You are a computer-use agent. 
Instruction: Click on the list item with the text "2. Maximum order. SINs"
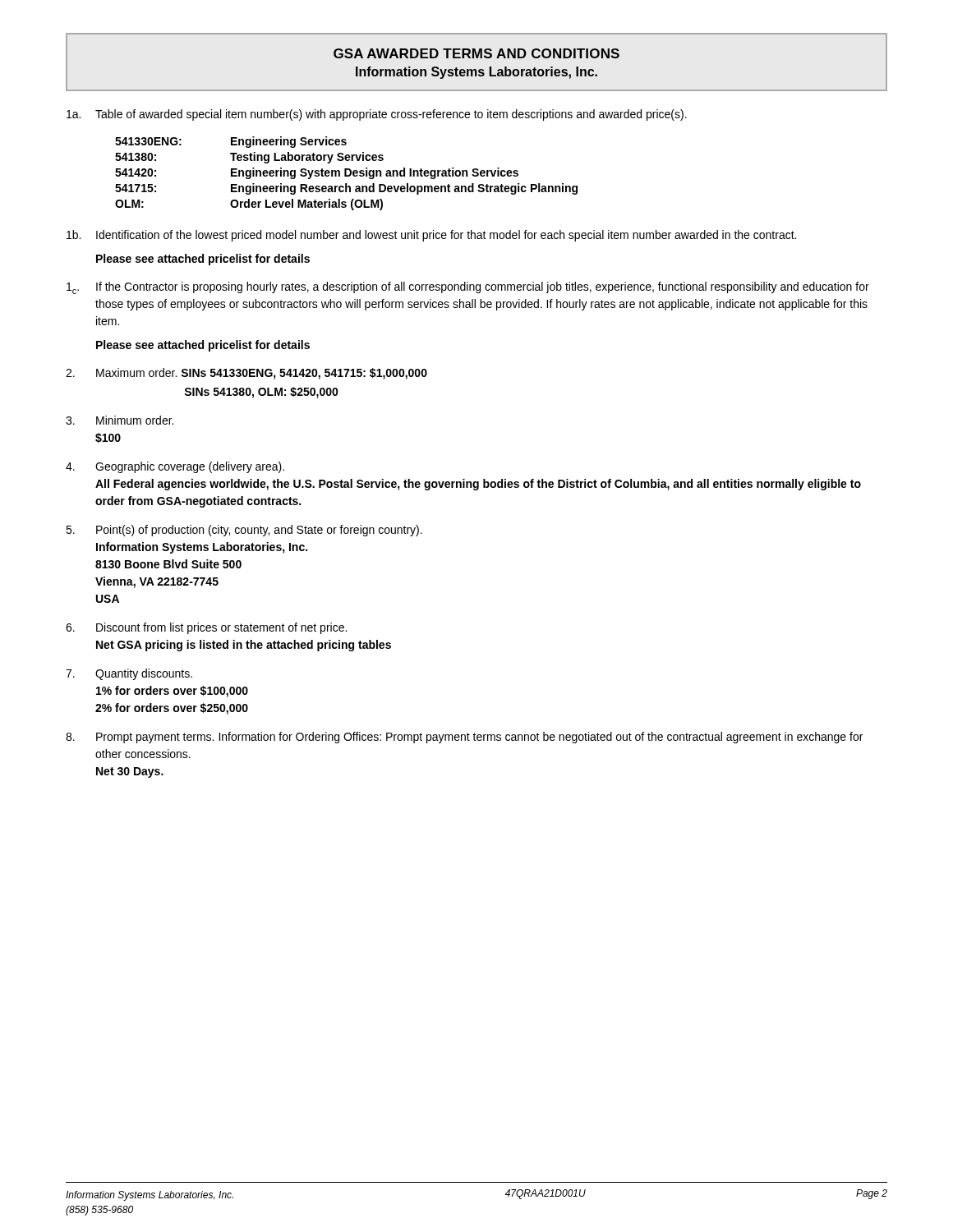(246, 383)
